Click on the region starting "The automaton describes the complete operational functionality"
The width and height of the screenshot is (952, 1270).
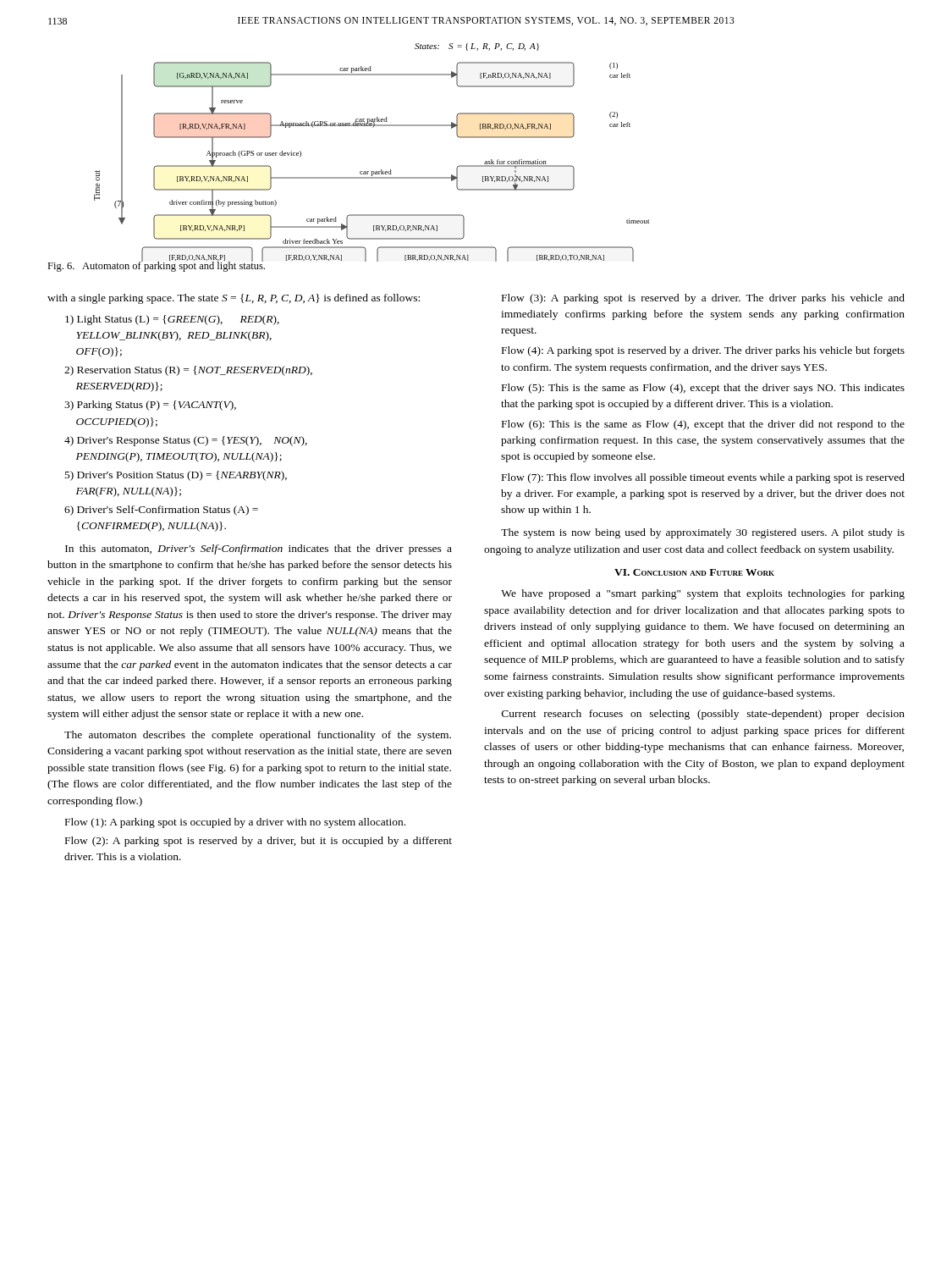click(x=250, y=768)
